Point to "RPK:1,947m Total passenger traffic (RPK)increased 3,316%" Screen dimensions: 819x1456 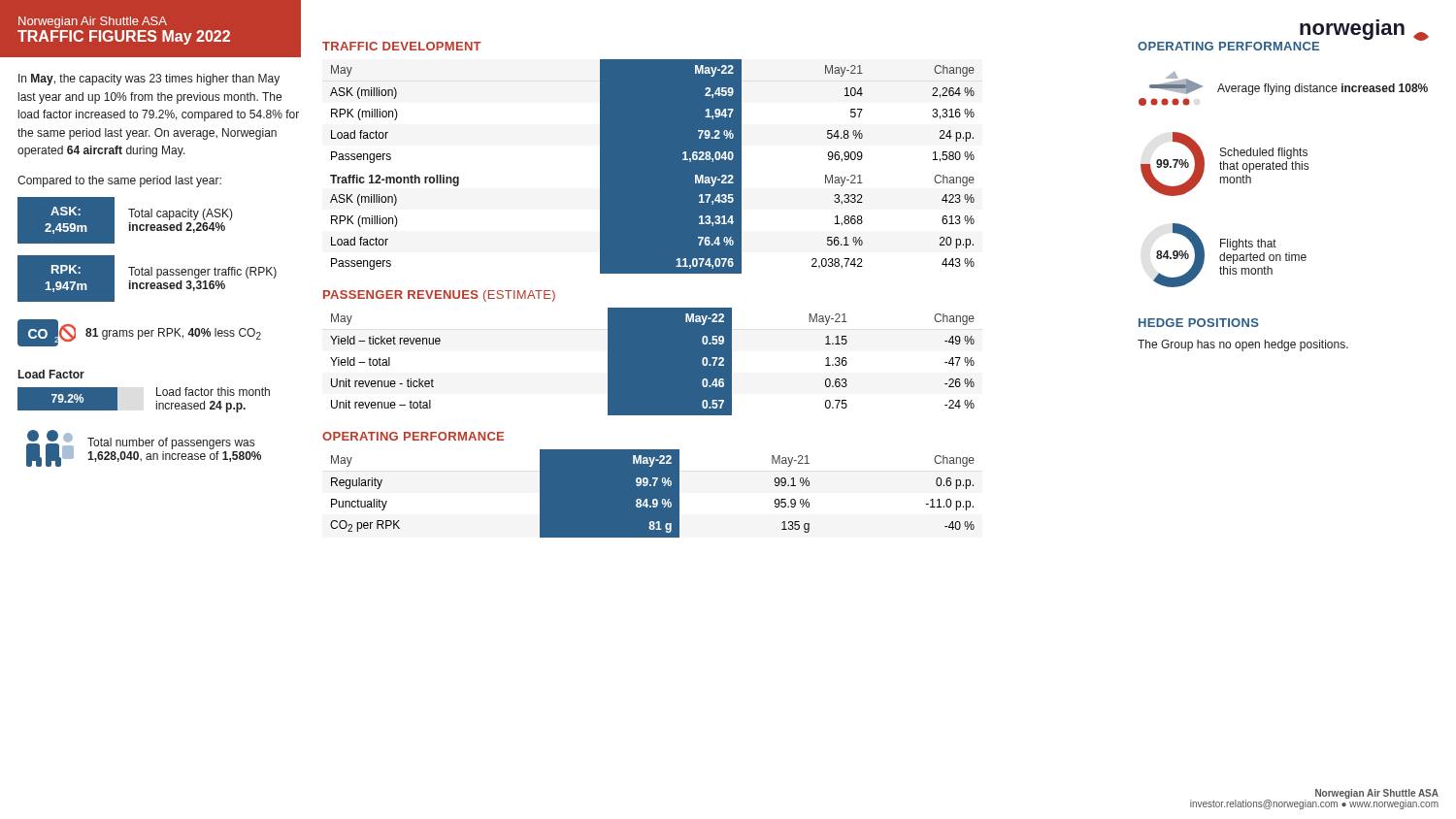point(147,278)
